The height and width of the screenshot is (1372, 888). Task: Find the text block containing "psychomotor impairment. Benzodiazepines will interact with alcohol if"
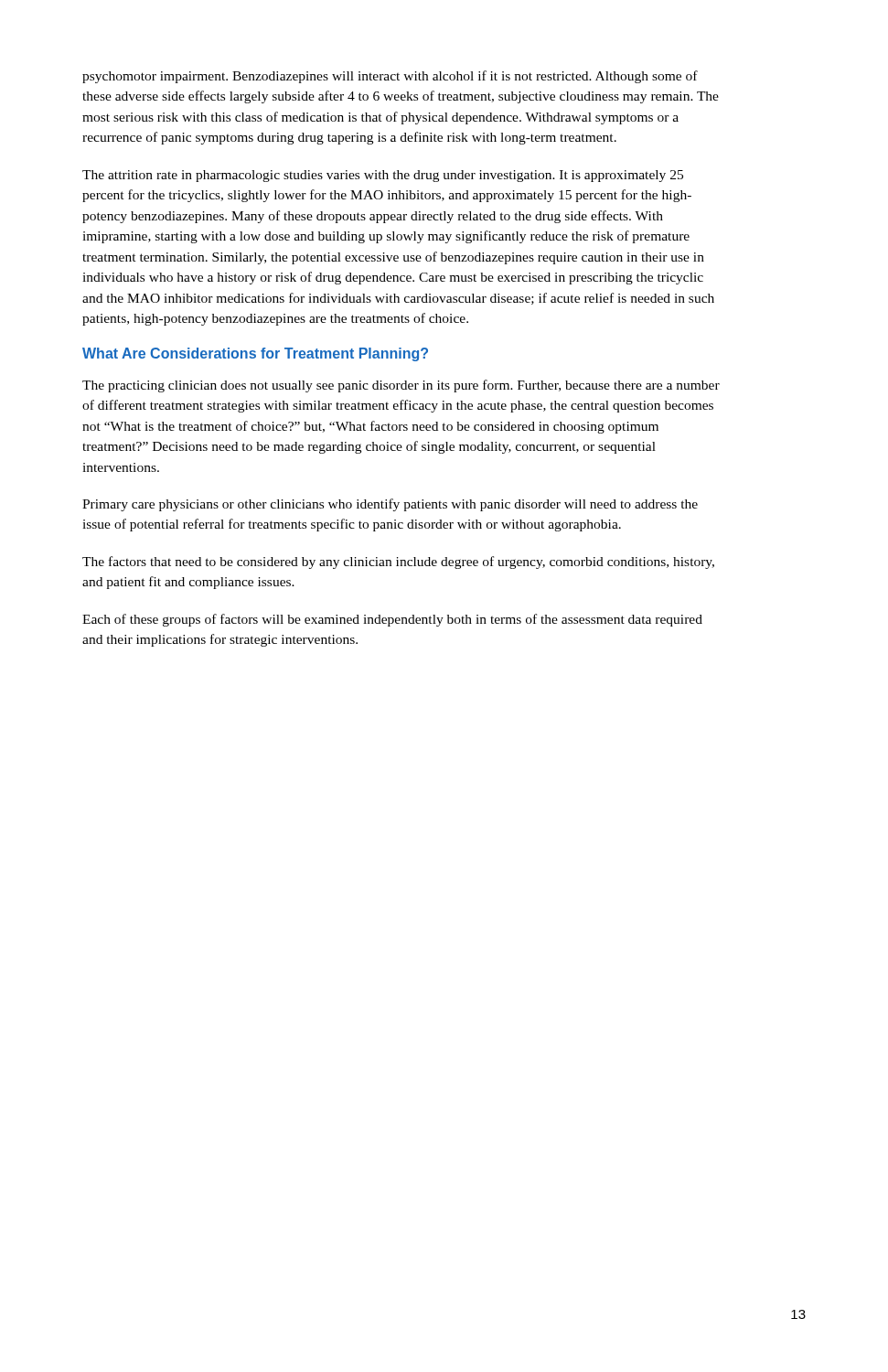pyautogui.click(x=401, y=106)
